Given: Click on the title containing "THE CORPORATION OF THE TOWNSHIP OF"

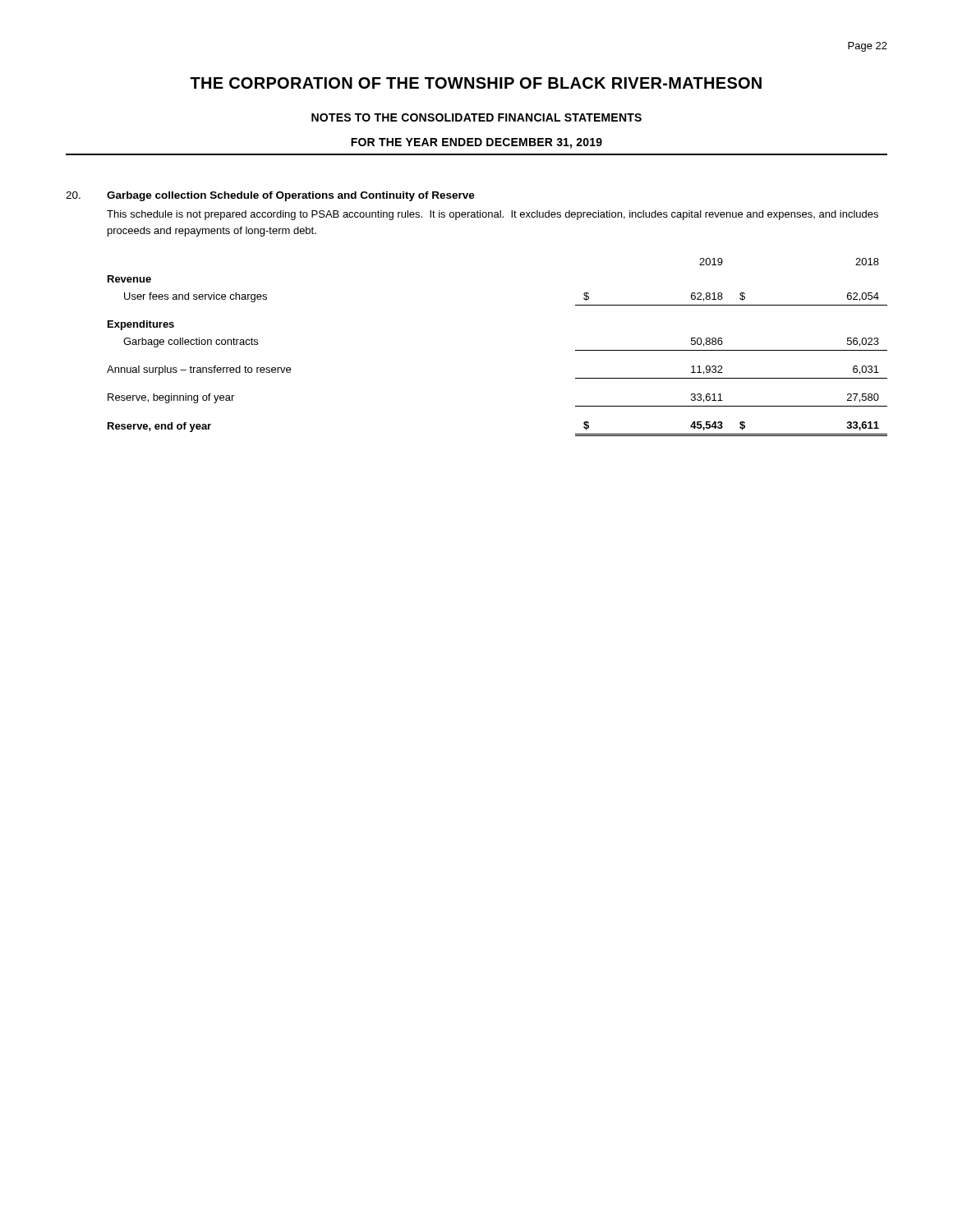Looking at the screenshot, I should click(x=476, y=83).
